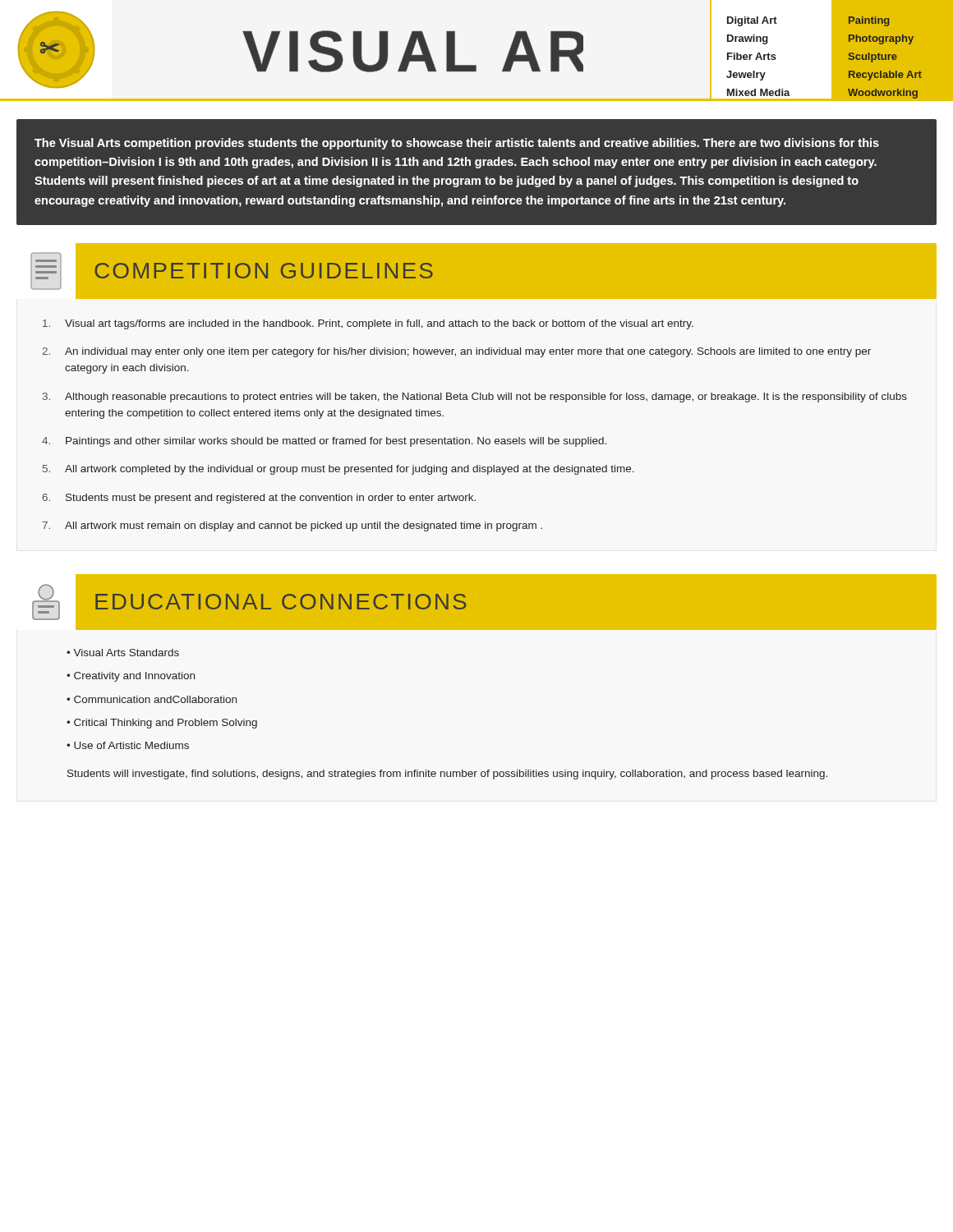Find the text starting "EDUCATIONAL CONNECTIONS"
The height and width of the screenshot is (1232, 953).
point(476,602)
